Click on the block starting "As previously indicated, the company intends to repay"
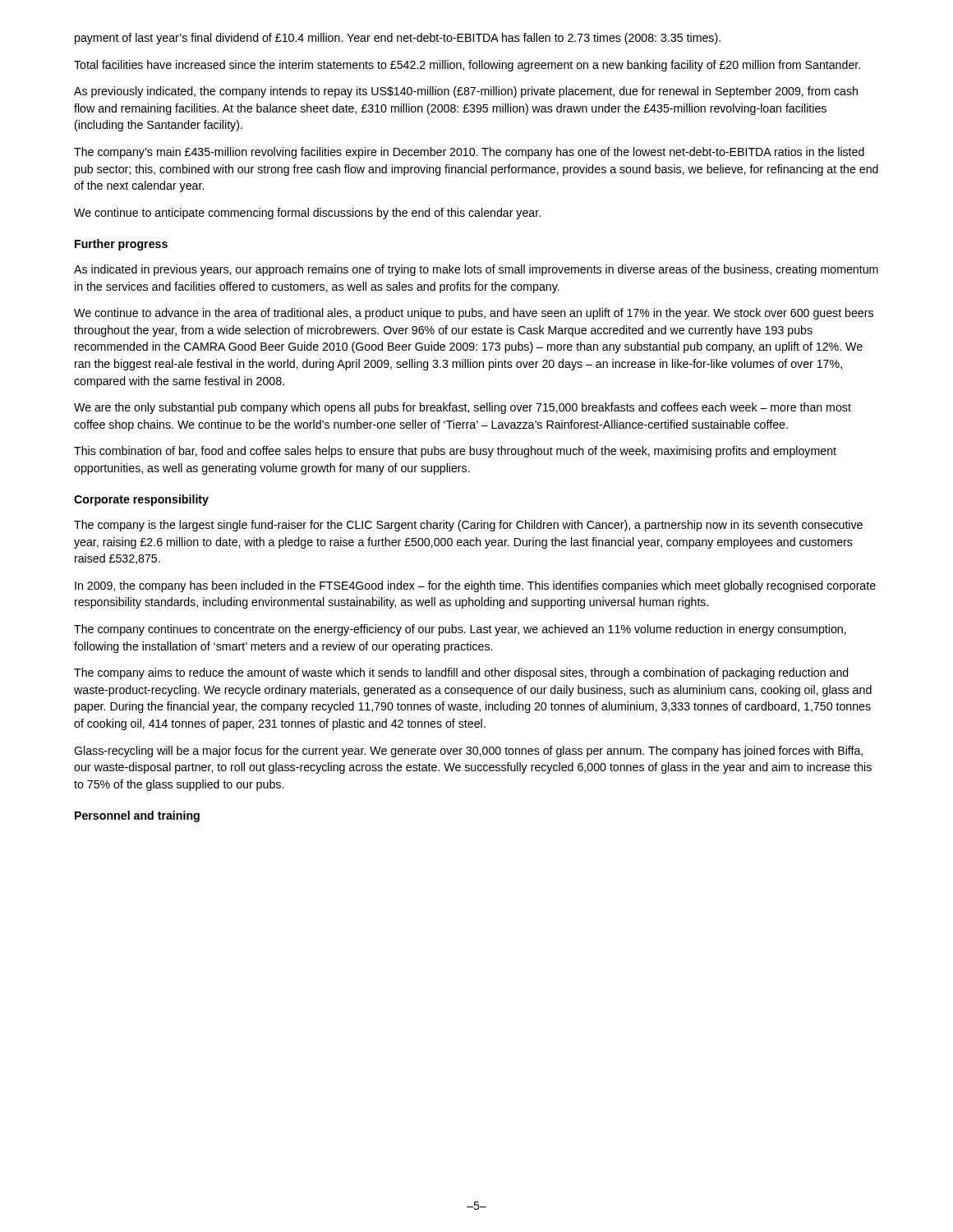The width and height of the screenshot is (953, 1232). 476,108
